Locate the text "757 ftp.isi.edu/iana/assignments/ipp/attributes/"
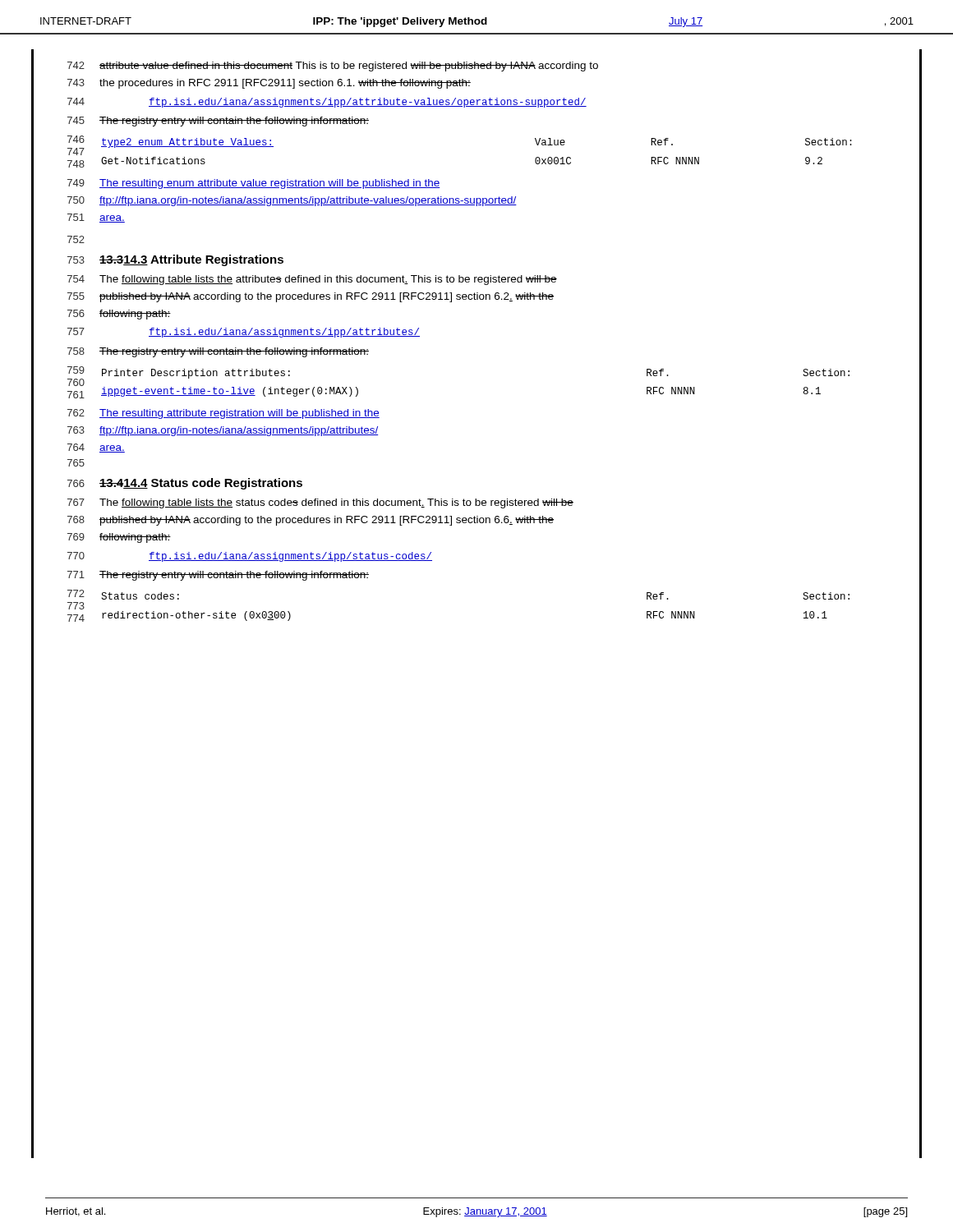 click(x=244, y=333)
